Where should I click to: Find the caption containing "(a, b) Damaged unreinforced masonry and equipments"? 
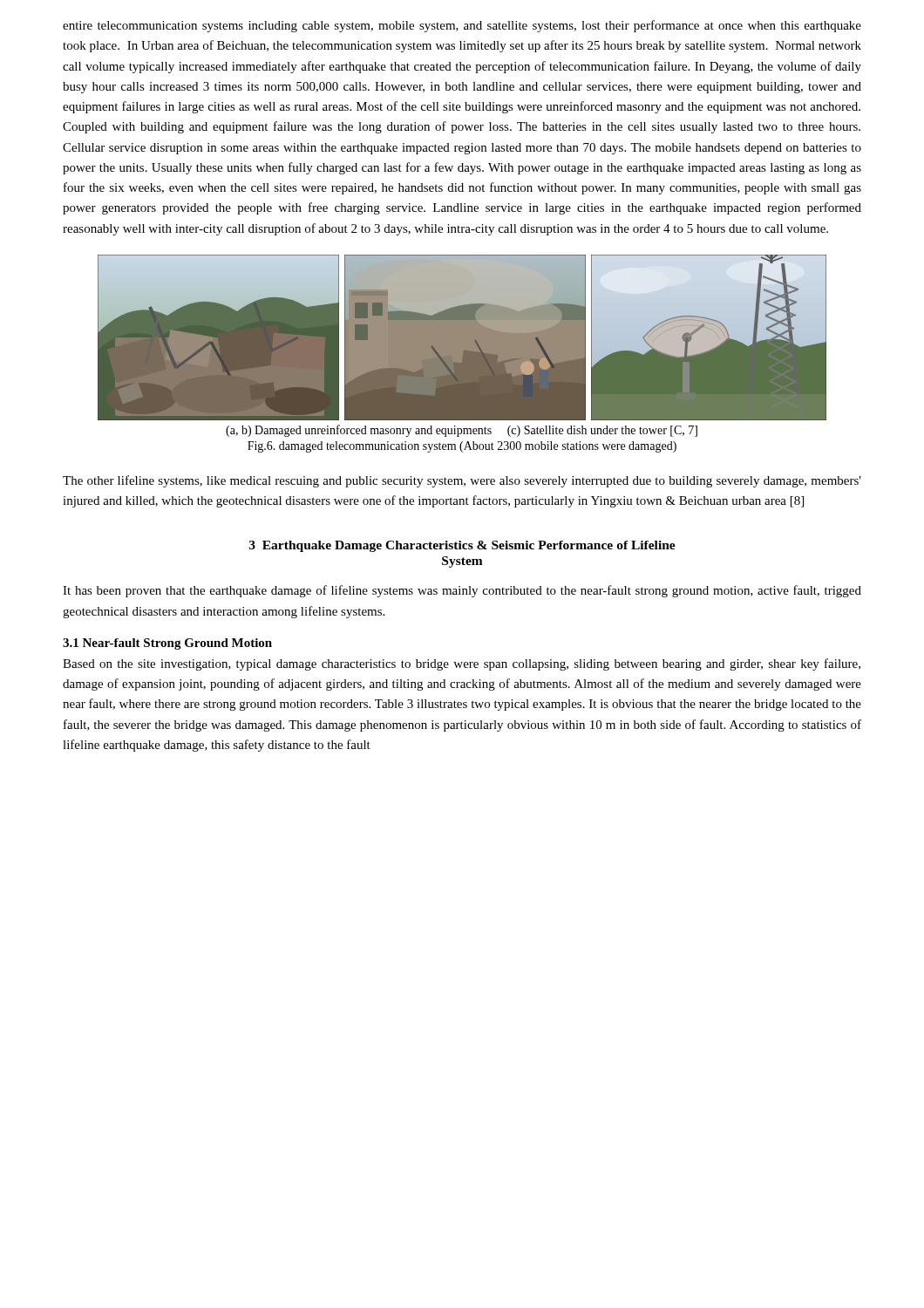pyautogui.click(x=462, y=430)
